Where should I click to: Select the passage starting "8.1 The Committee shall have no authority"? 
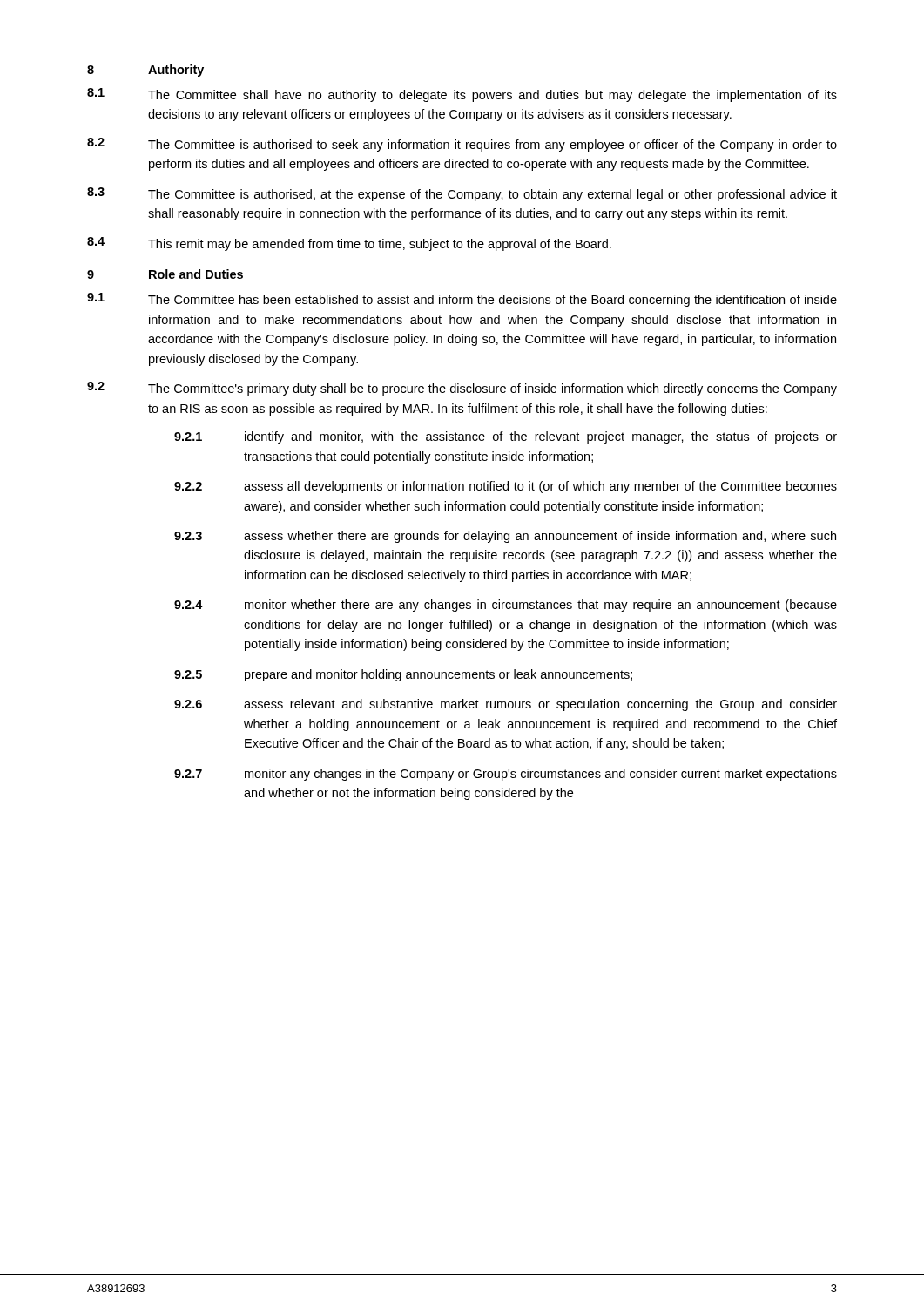coord(462,105)
